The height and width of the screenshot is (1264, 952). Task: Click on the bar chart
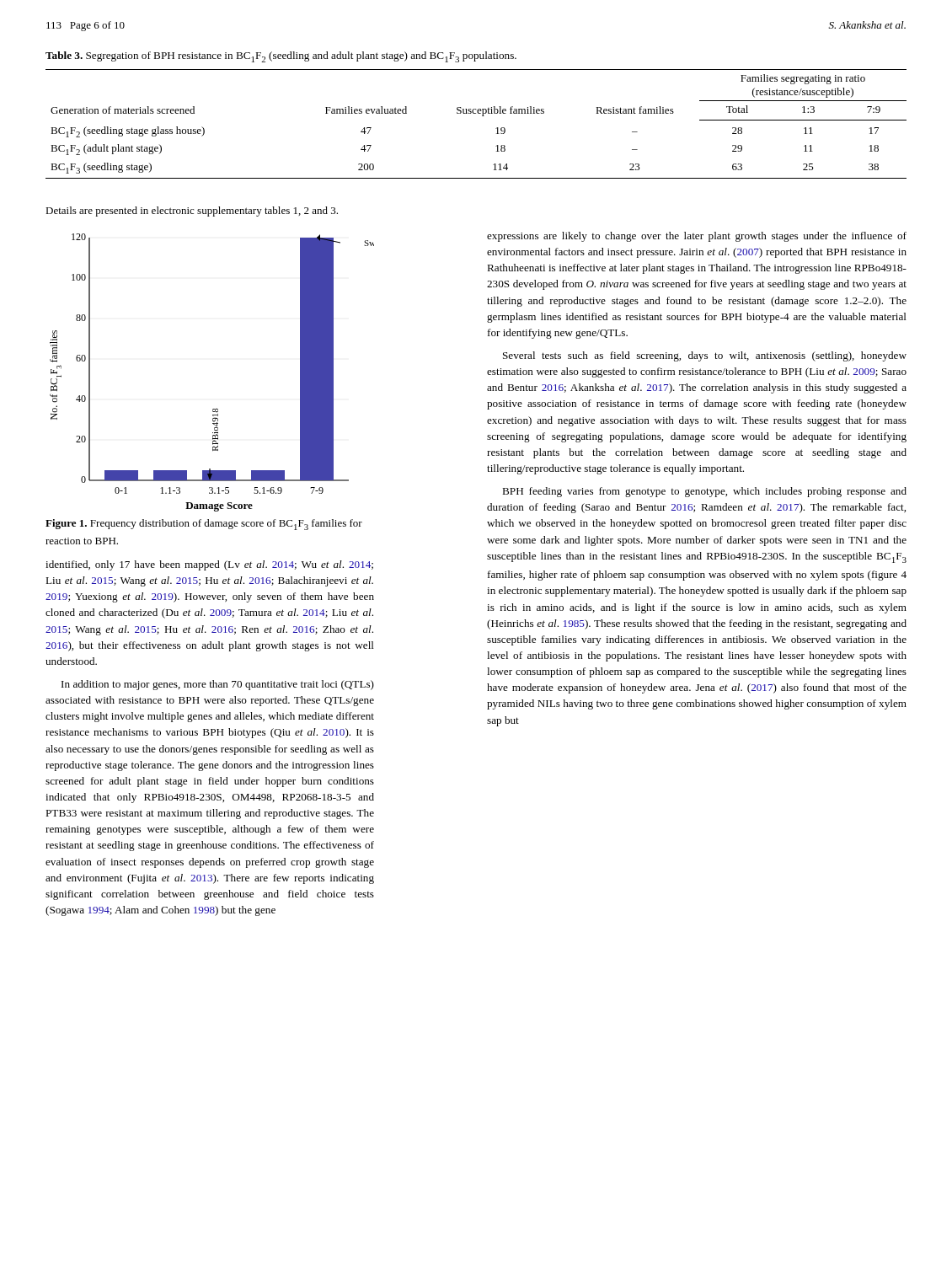(210, 372)
